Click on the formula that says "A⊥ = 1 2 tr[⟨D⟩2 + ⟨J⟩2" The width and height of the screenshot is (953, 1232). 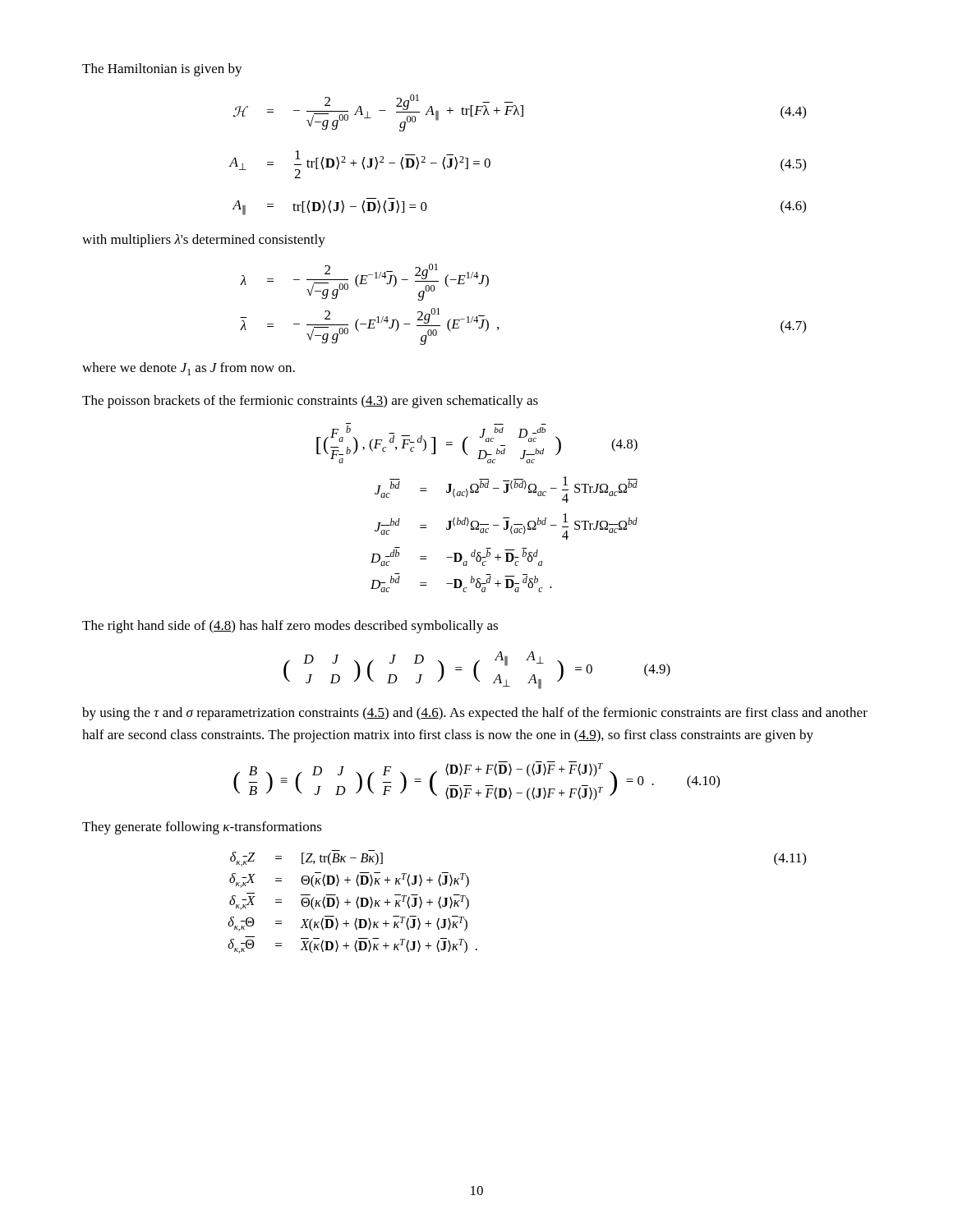(476, 164)
